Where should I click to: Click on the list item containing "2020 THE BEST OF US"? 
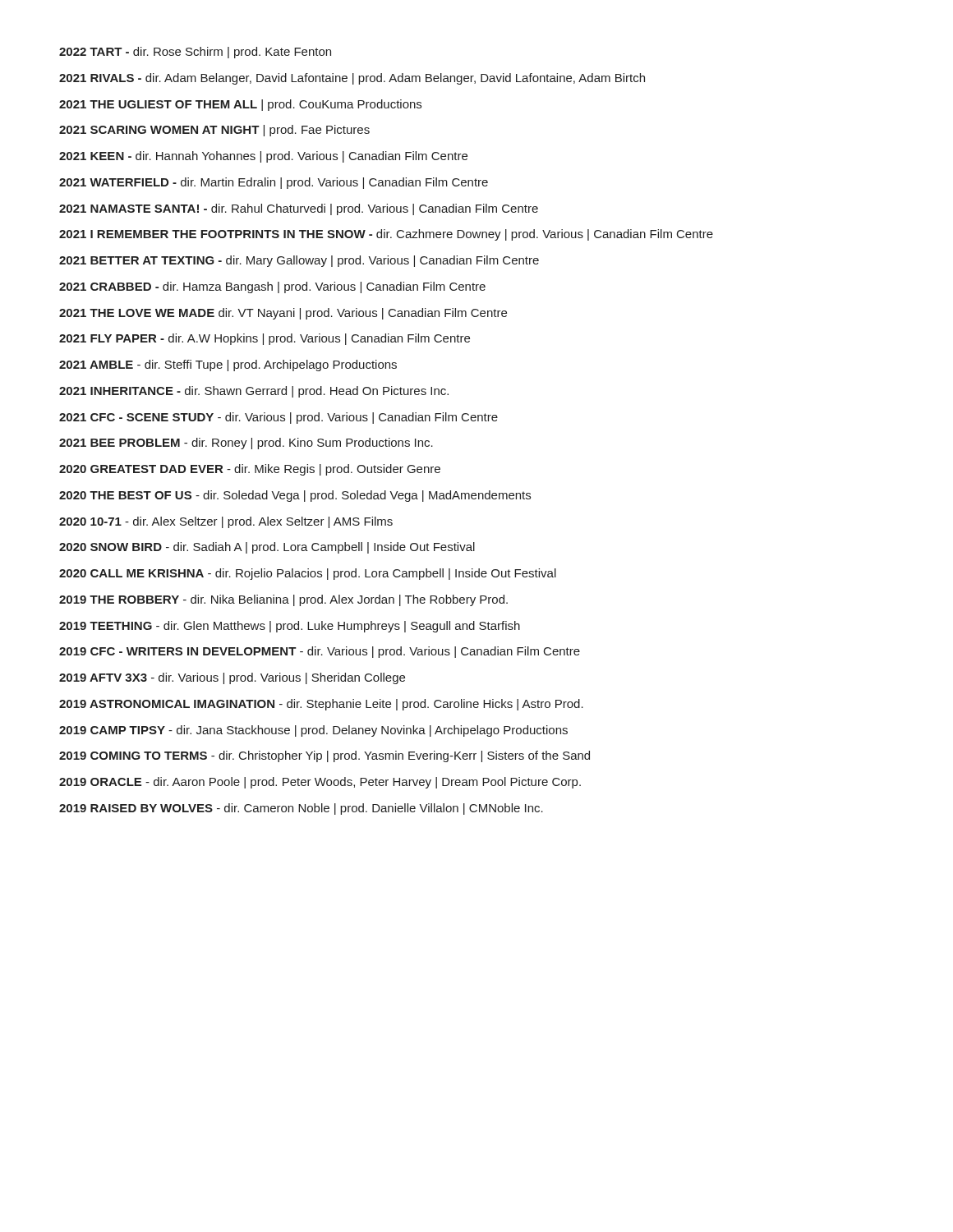pyautogui.click(x=295, y=495)
